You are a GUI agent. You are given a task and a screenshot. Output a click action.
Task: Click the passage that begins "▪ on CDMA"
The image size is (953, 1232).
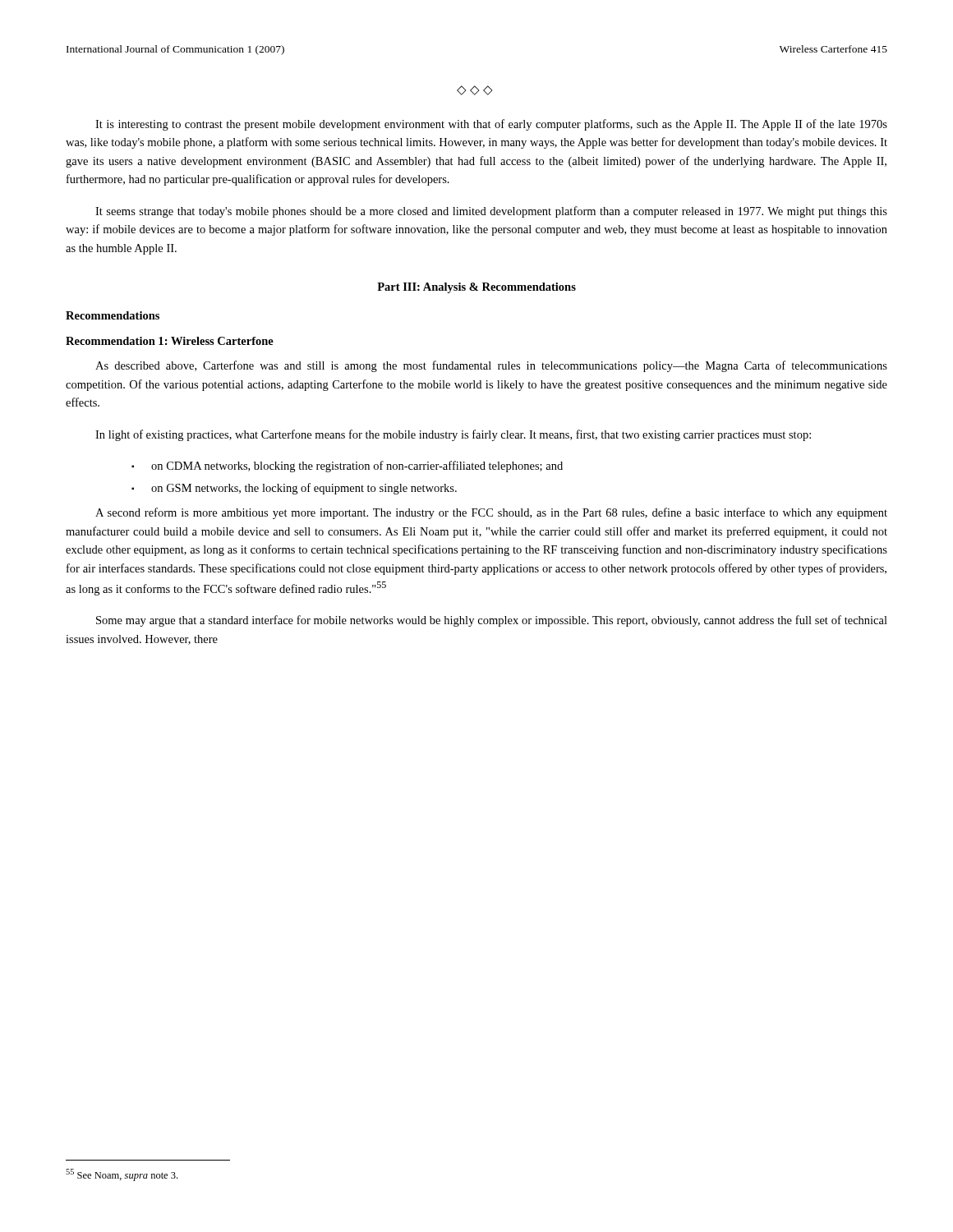[x=347, y=466]
